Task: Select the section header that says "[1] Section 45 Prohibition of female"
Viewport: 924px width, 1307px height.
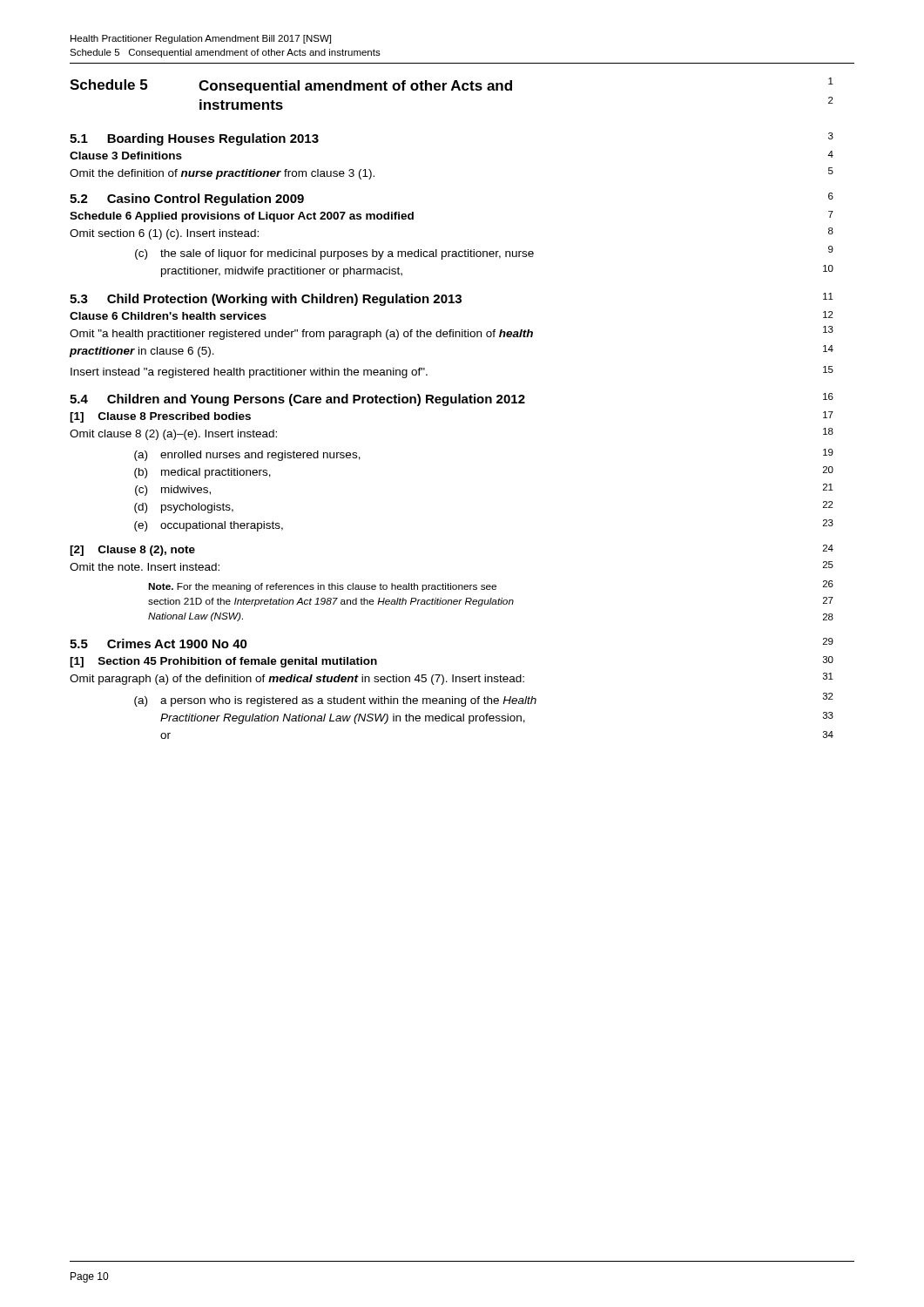Action: 231,662
